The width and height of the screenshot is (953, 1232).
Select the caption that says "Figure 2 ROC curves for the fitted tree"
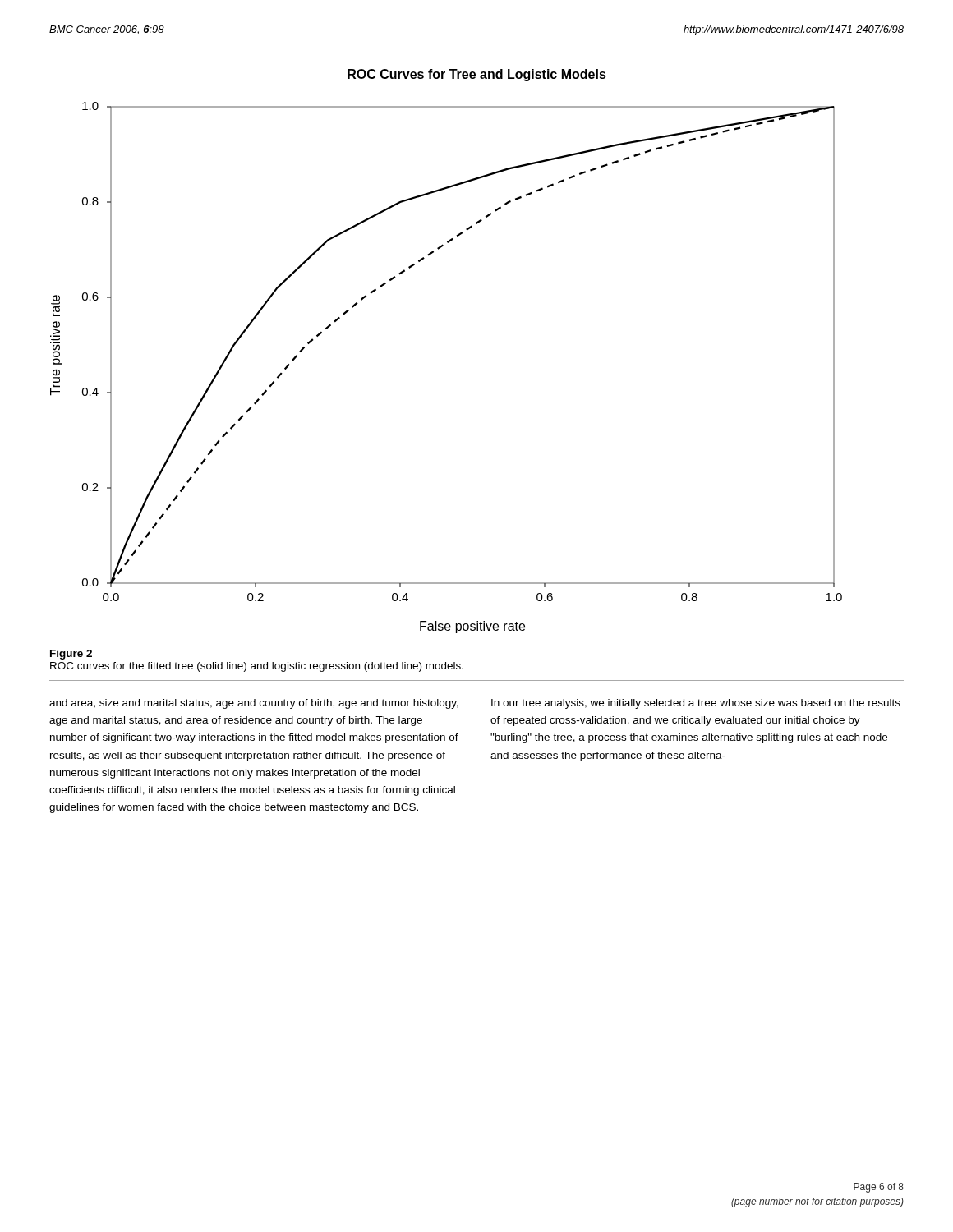(257, 659)
